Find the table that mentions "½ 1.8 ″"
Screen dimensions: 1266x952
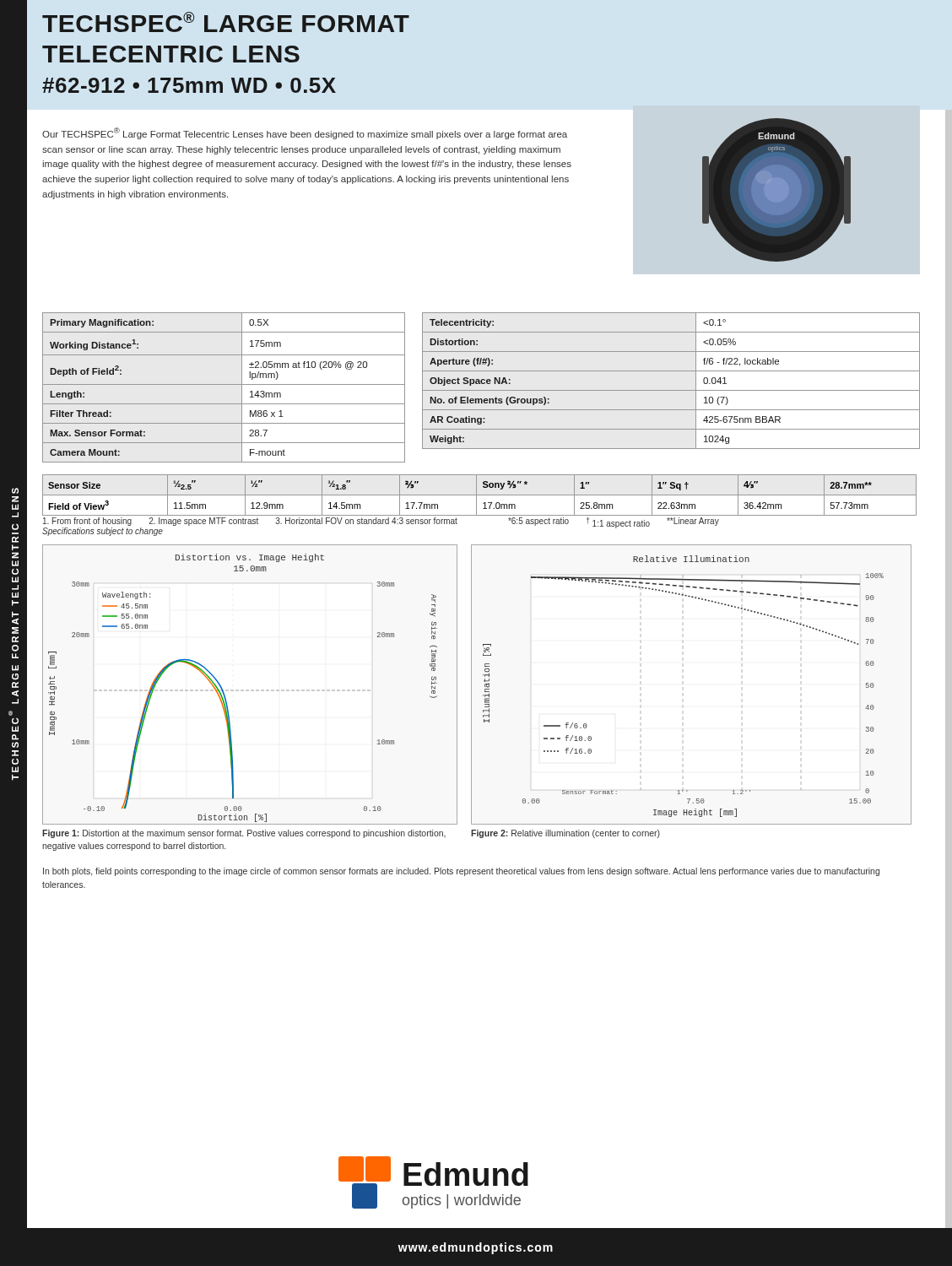[x=479, y=495]
